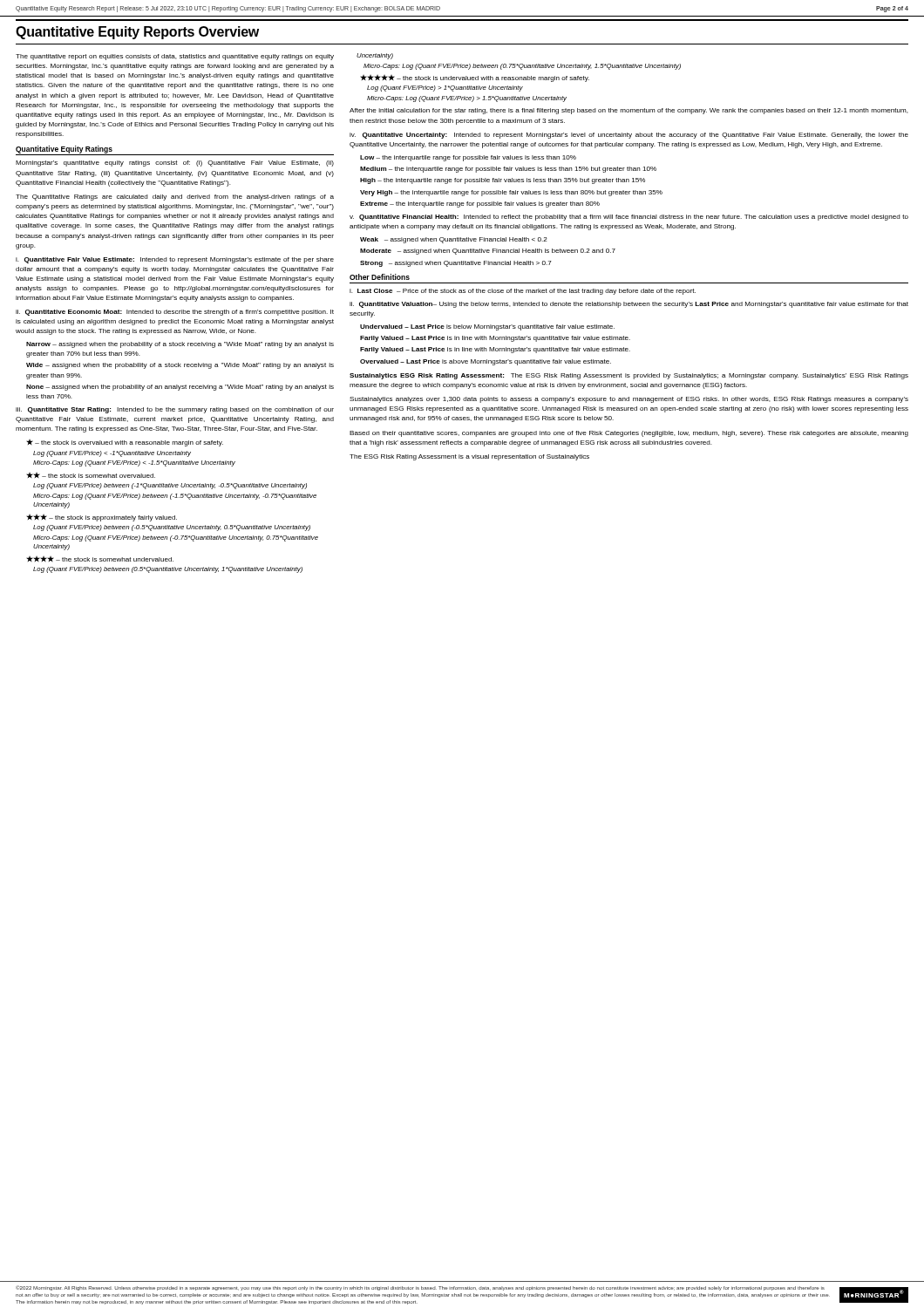The width and height of the screenshot is (924, 1308).
Task: Click on the region starting "v. Quantitative Financial Health:"
Action: pyautogui.click(x=629, y=218)
